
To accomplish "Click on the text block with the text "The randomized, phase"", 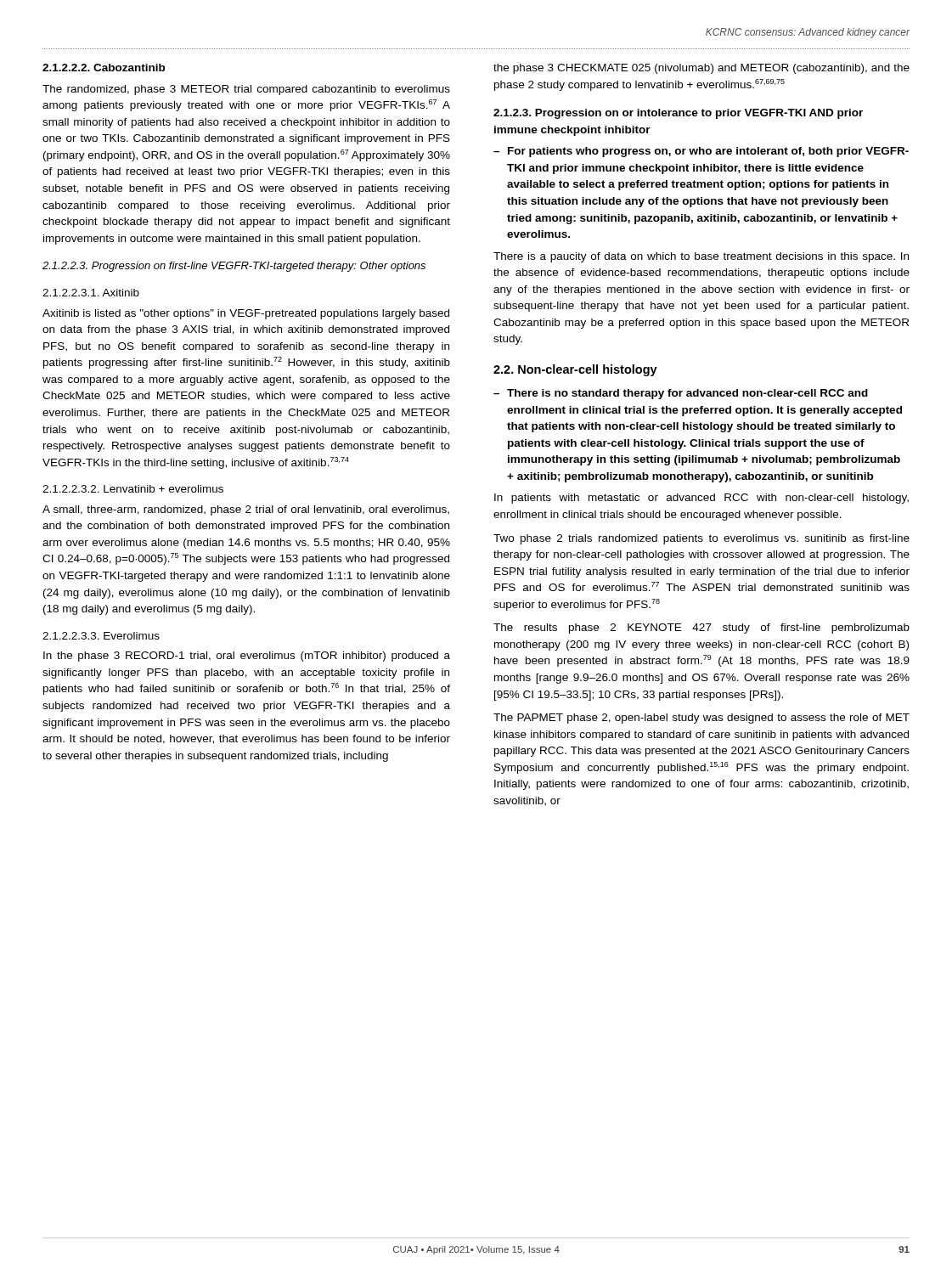I will tap(246, 163).
